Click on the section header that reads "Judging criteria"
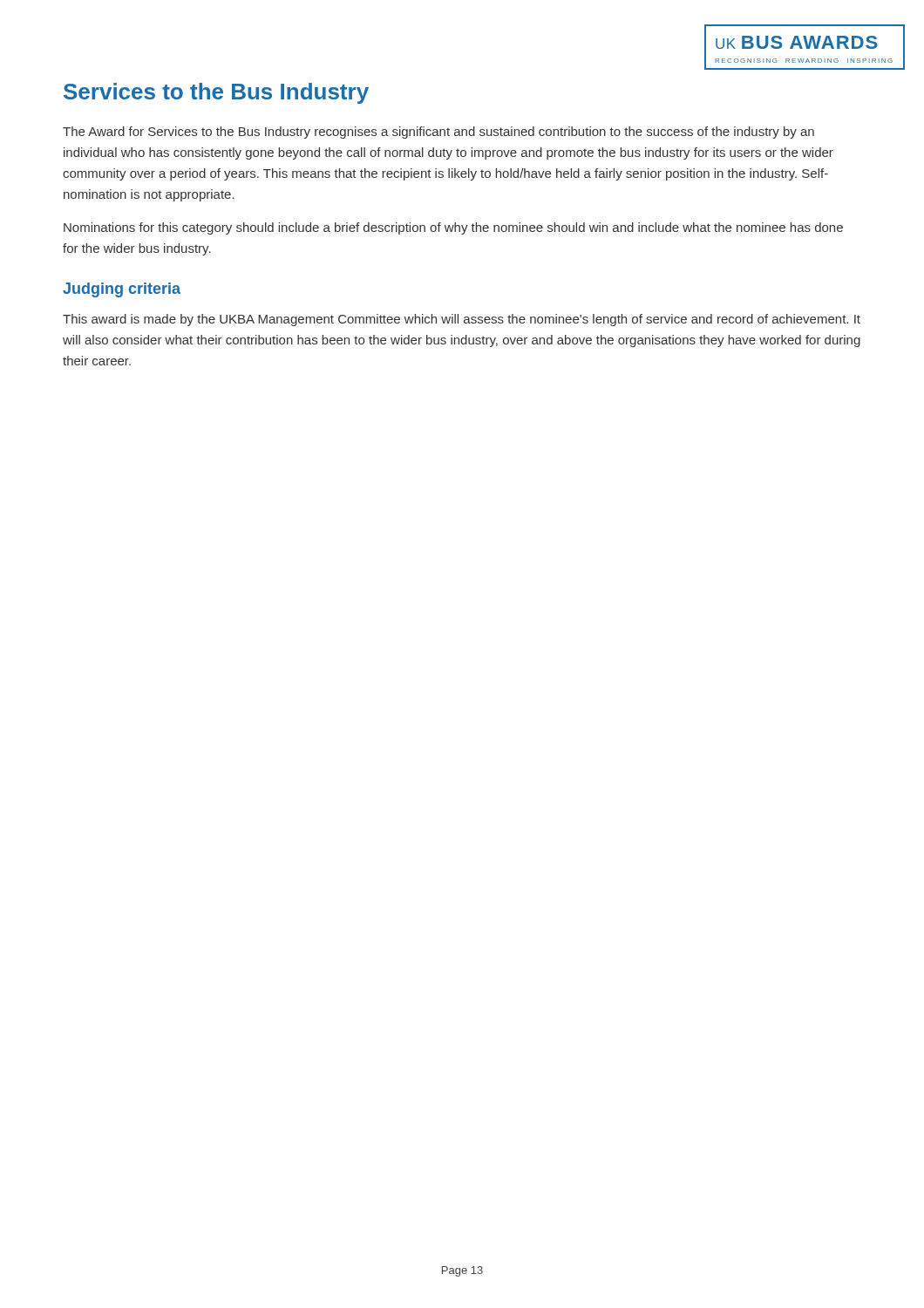The height and width of the screenshot is (1308, 924). (x=122, y=289)
